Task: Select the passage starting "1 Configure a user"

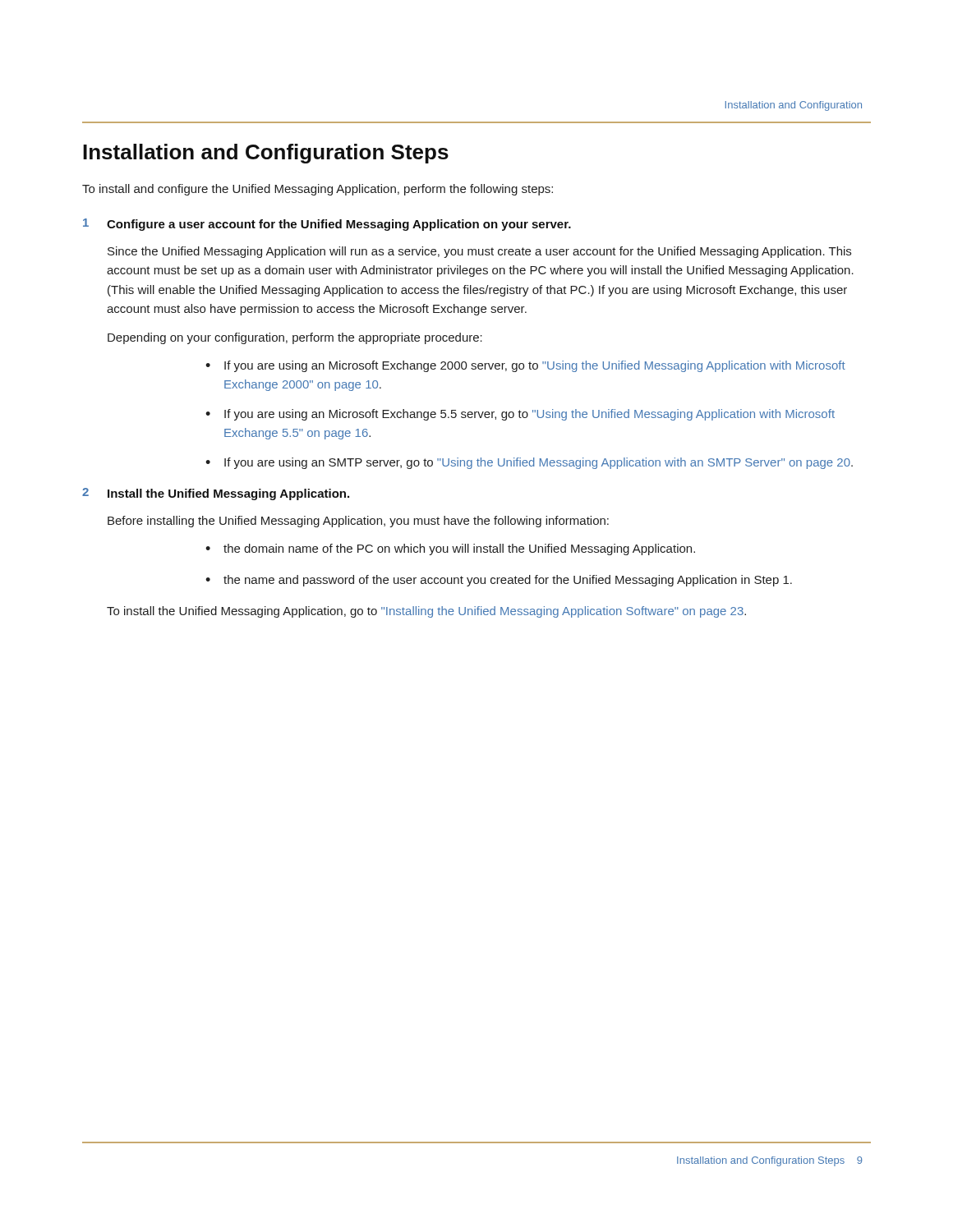Action: pyautogui.click(x=476, y=224)
